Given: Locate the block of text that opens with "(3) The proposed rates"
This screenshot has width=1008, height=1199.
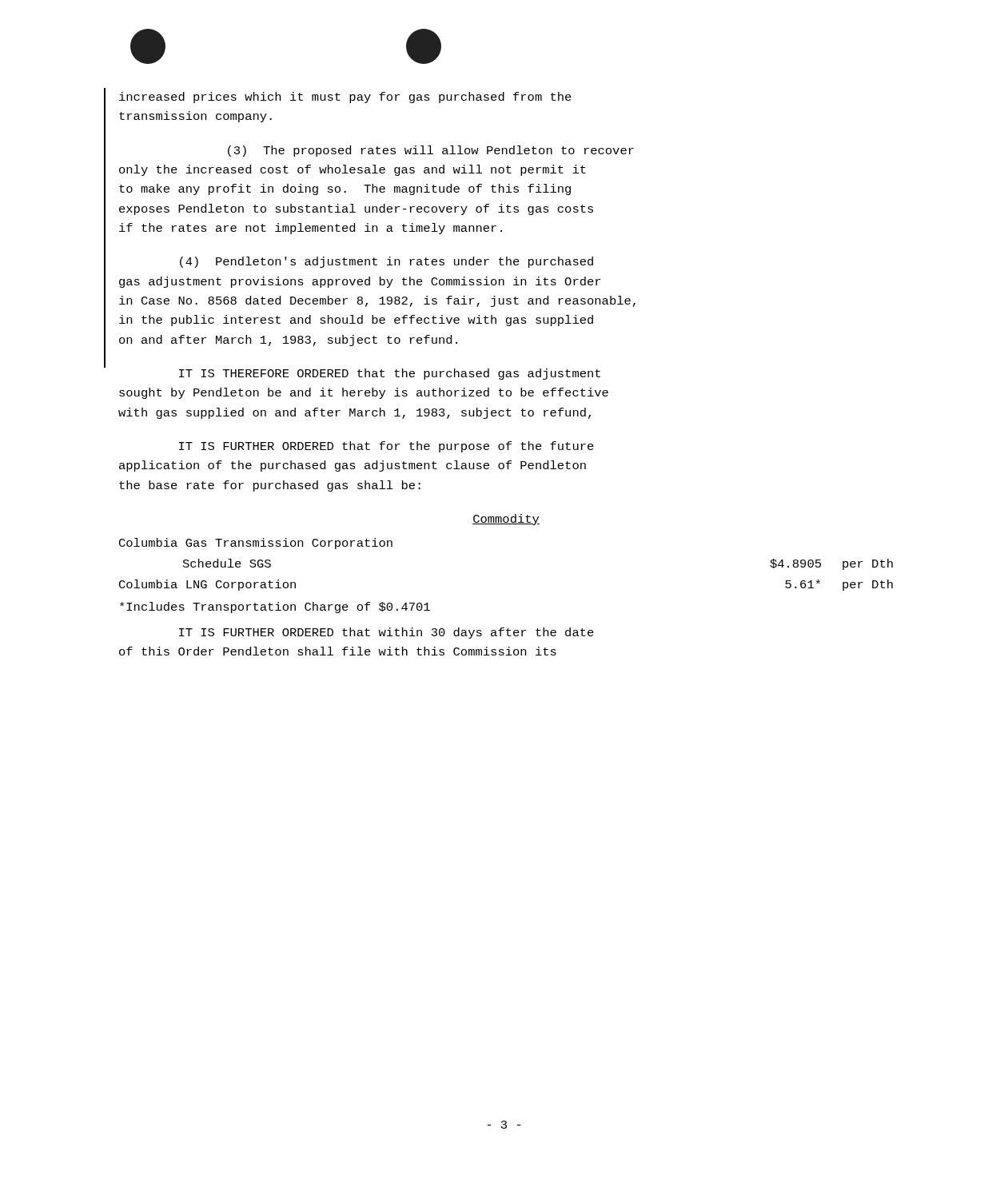Looking at the screenshot, I should tap(377, 188).
